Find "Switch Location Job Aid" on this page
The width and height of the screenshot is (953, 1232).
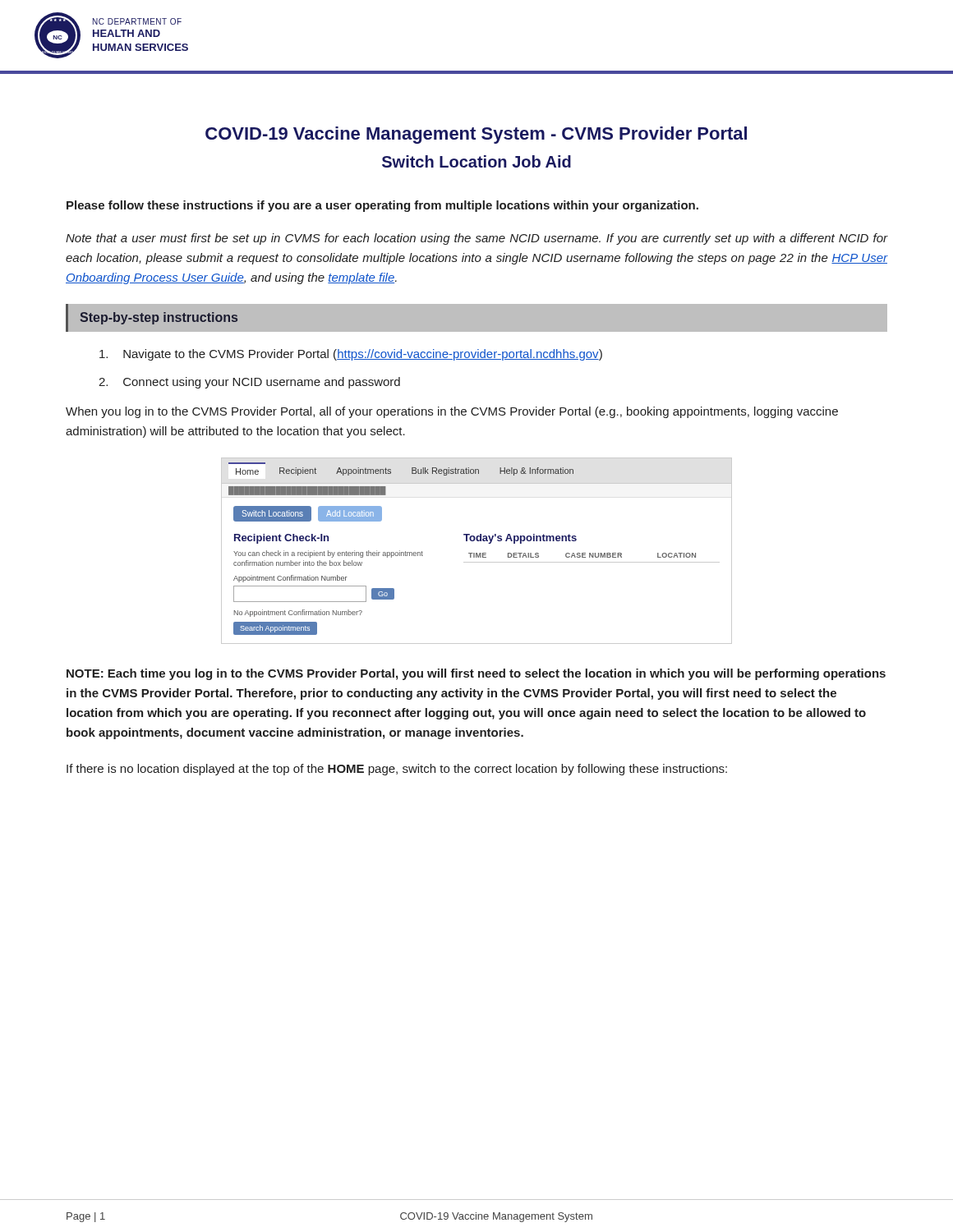(x=476, y=162)
